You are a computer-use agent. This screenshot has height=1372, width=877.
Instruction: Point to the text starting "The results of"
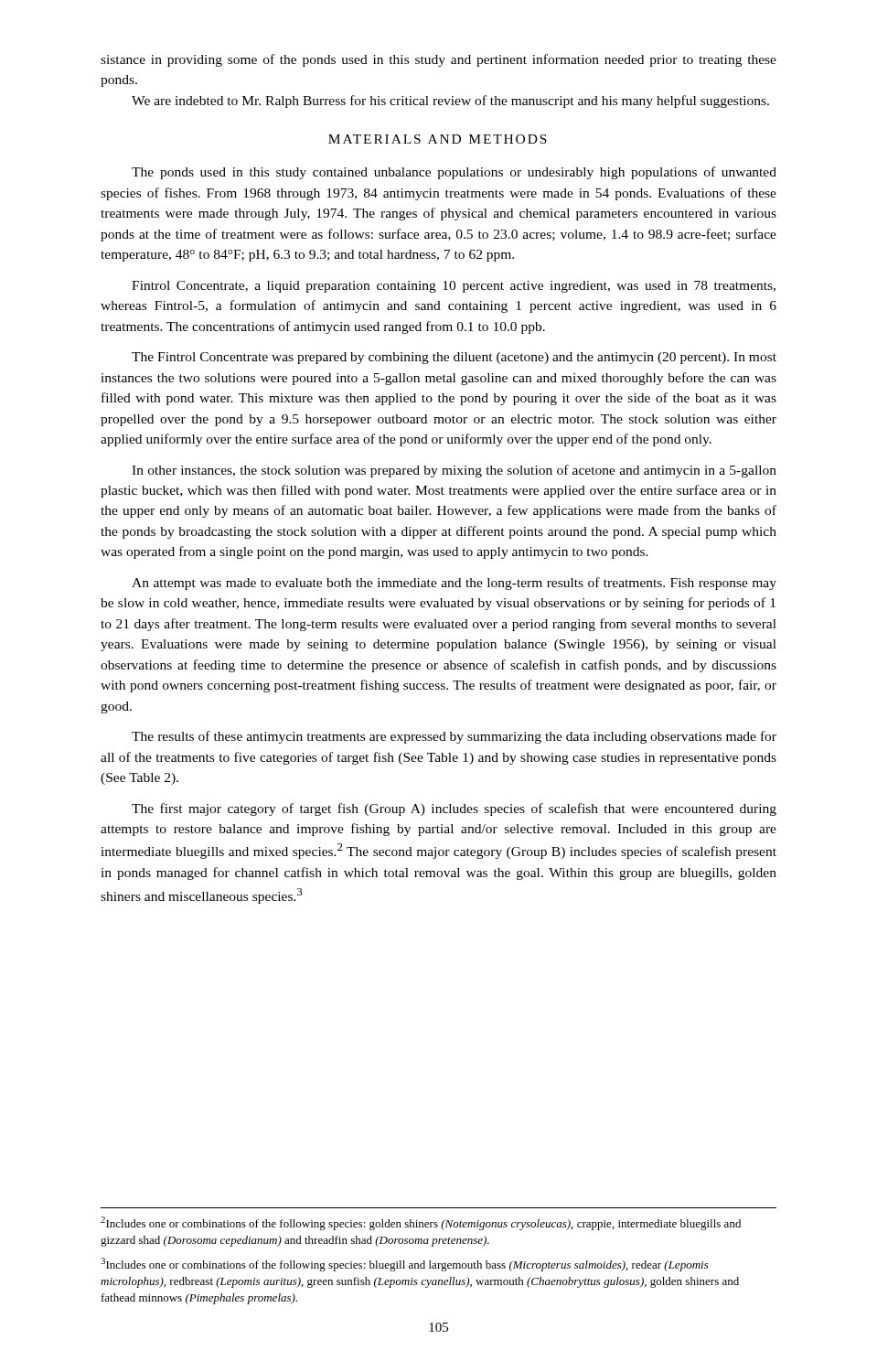click(438, 757)
